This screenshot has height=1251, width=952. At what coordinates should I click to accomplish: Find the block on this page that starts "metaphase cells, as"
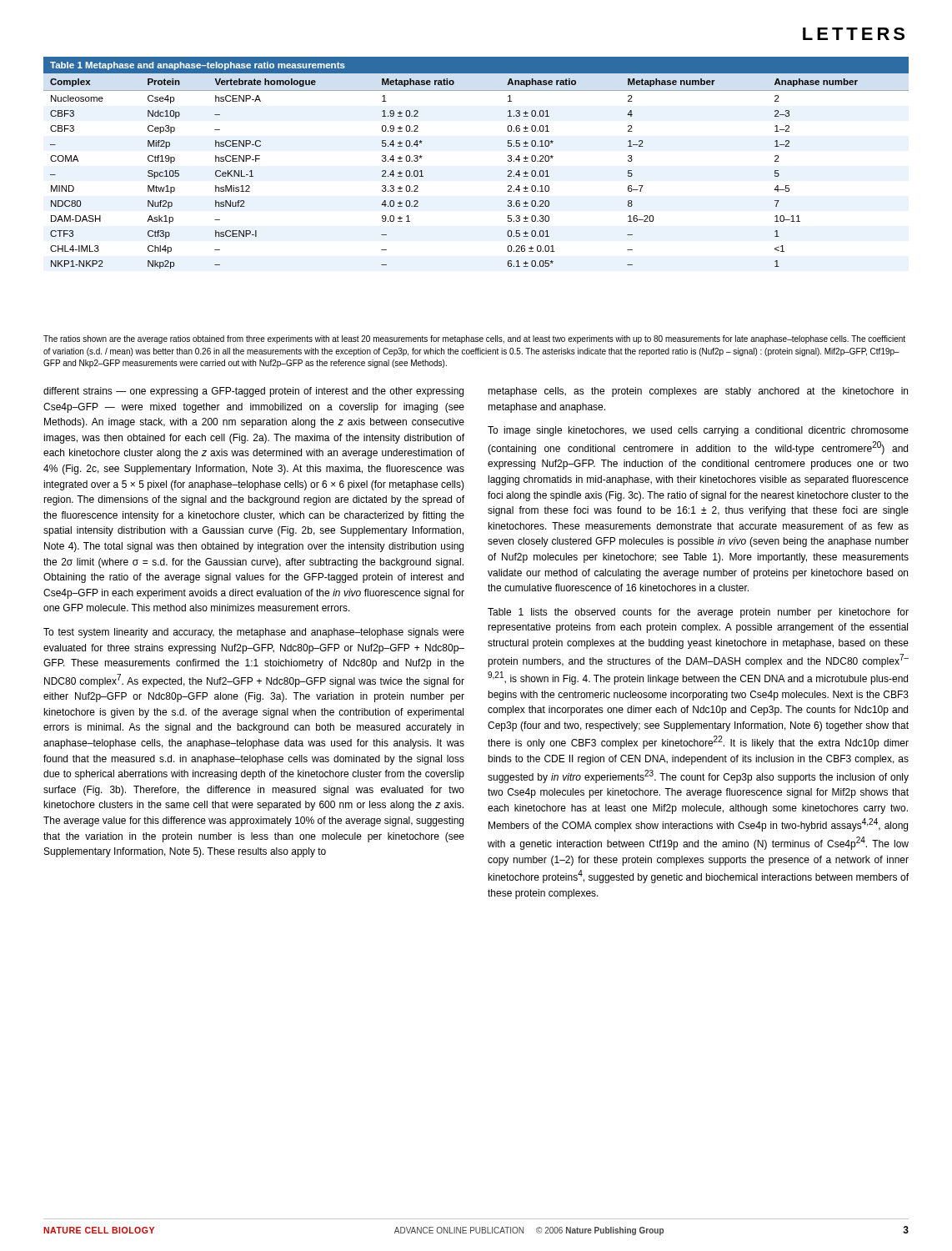point(698,642)
